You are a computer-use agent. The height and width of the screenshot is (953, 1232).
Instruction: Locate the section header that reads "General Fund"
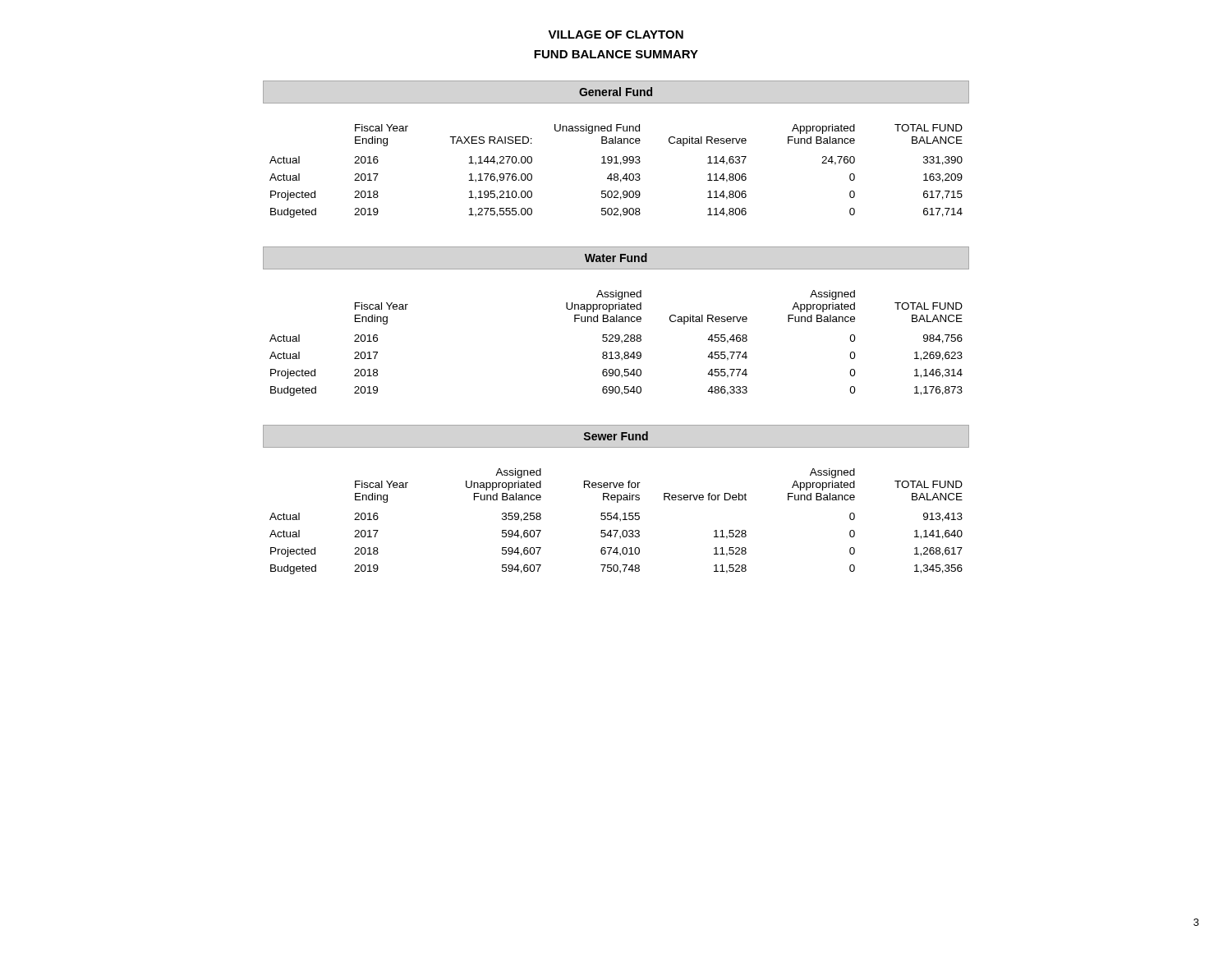[x=616, y=92]
